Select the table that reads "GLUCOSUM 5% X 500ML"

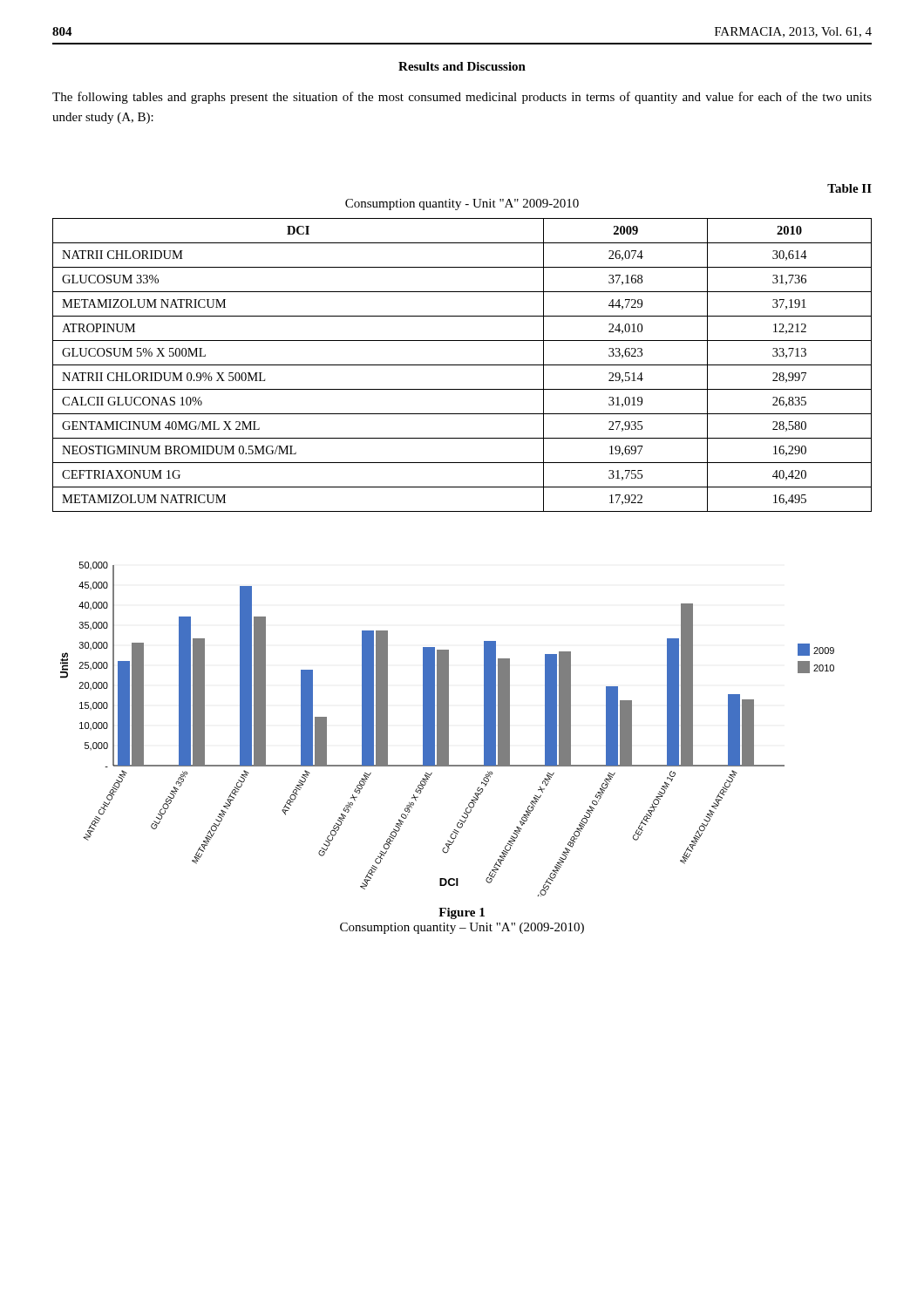(462, 365)
